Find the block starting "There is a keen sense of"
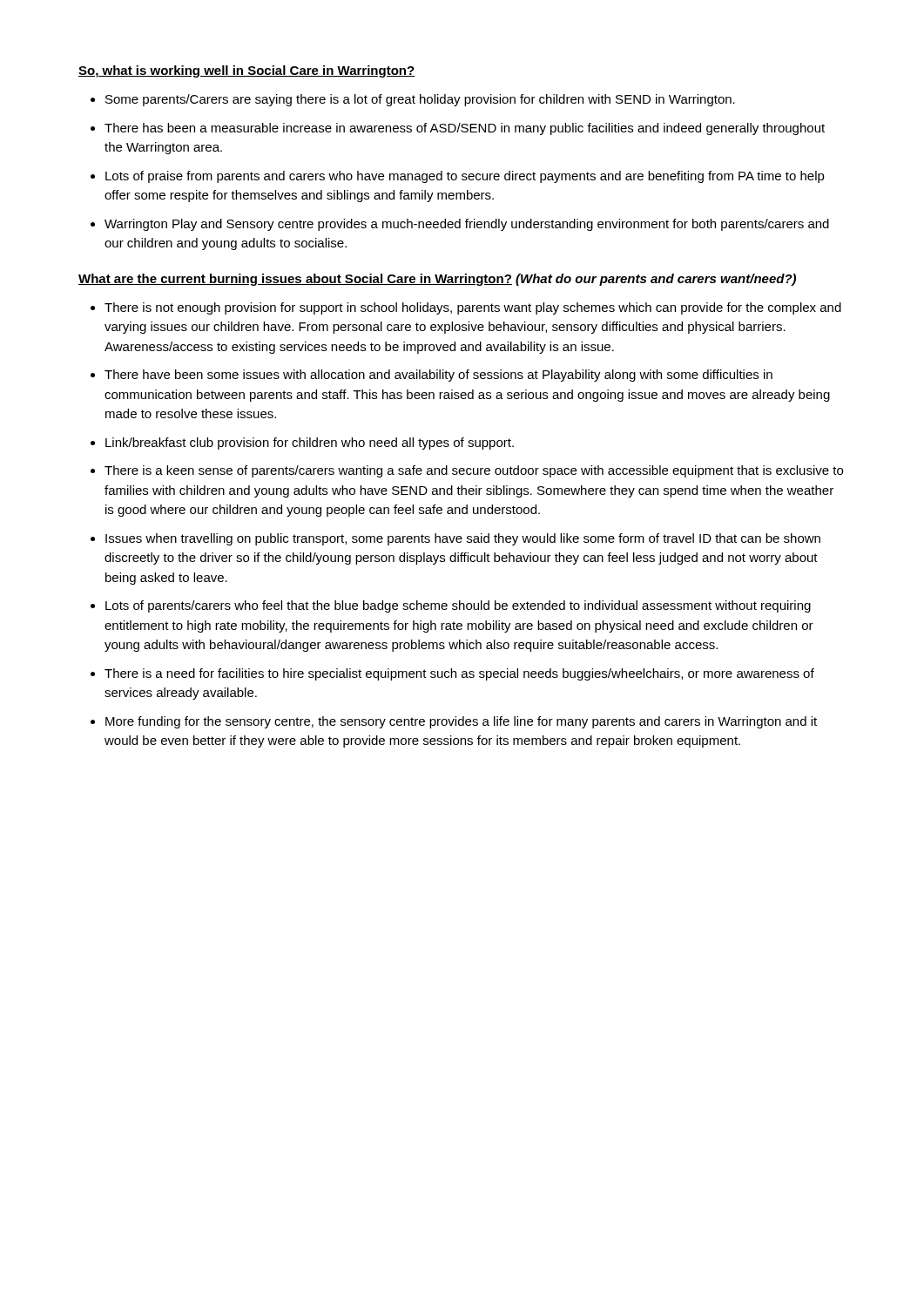 click(474, 490)
